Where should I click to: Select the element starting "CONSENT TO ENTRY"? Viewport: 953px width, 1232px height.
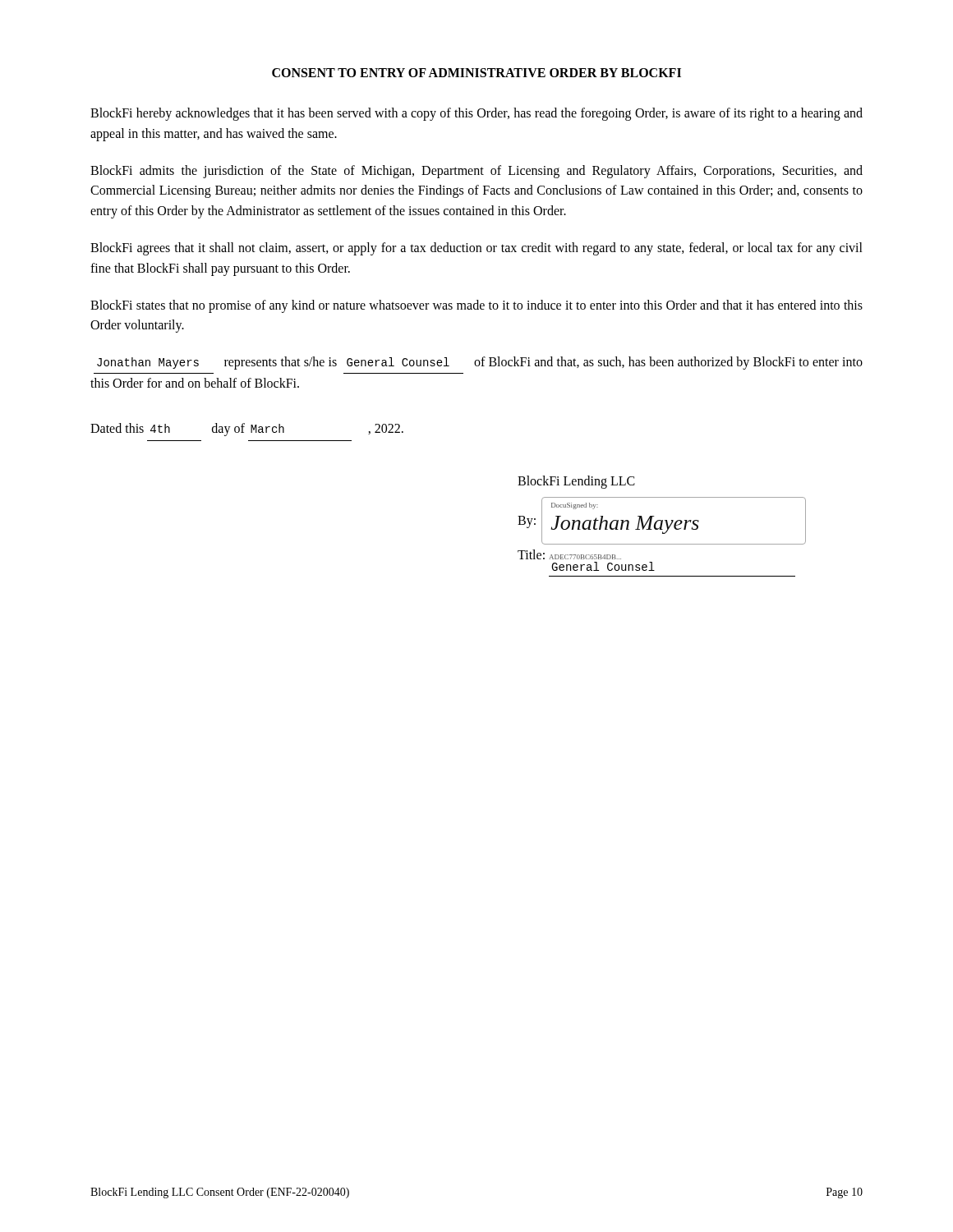tap(476, 73)
